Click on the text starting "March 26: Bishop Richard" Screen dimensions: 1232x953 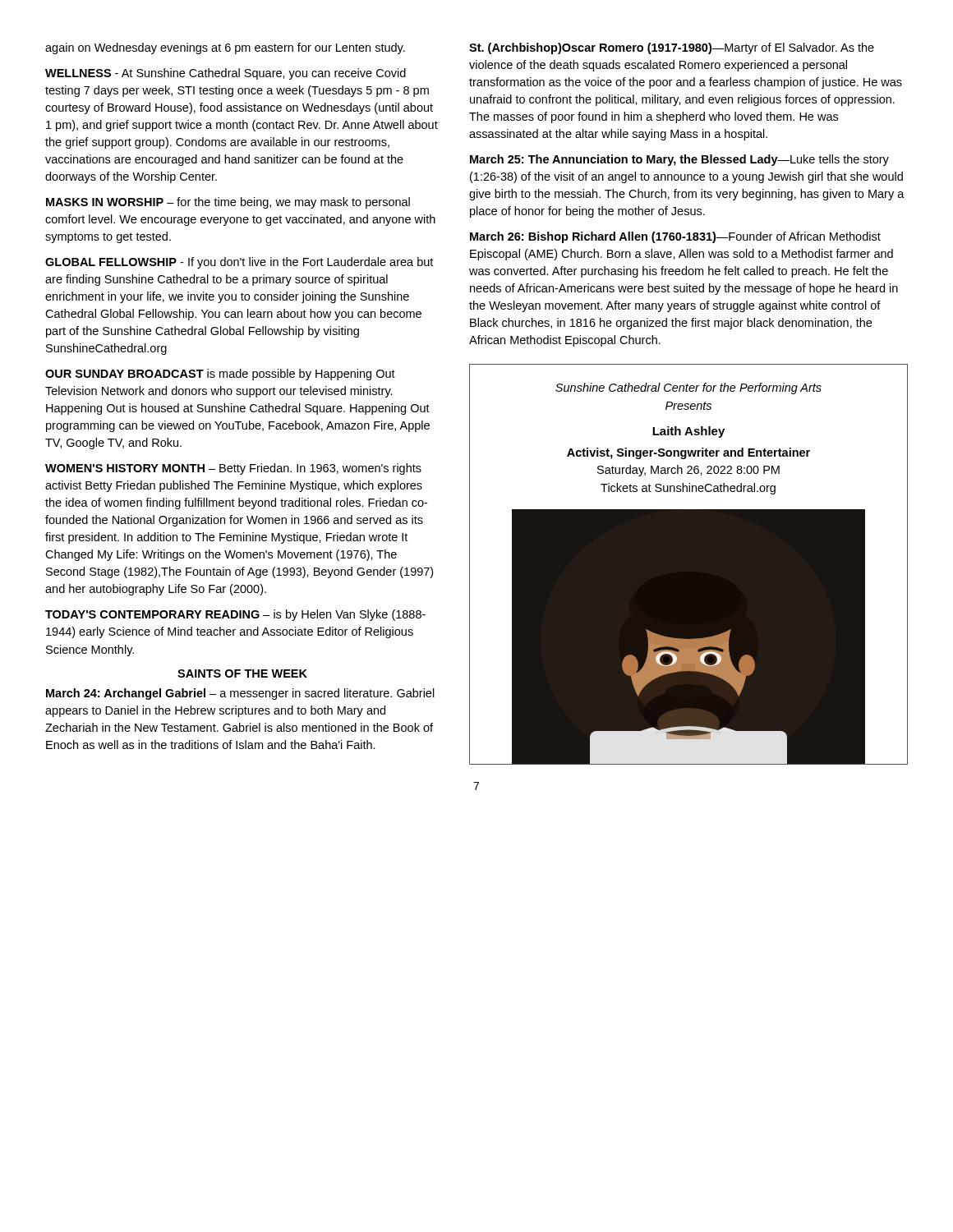tap(684, 288)
